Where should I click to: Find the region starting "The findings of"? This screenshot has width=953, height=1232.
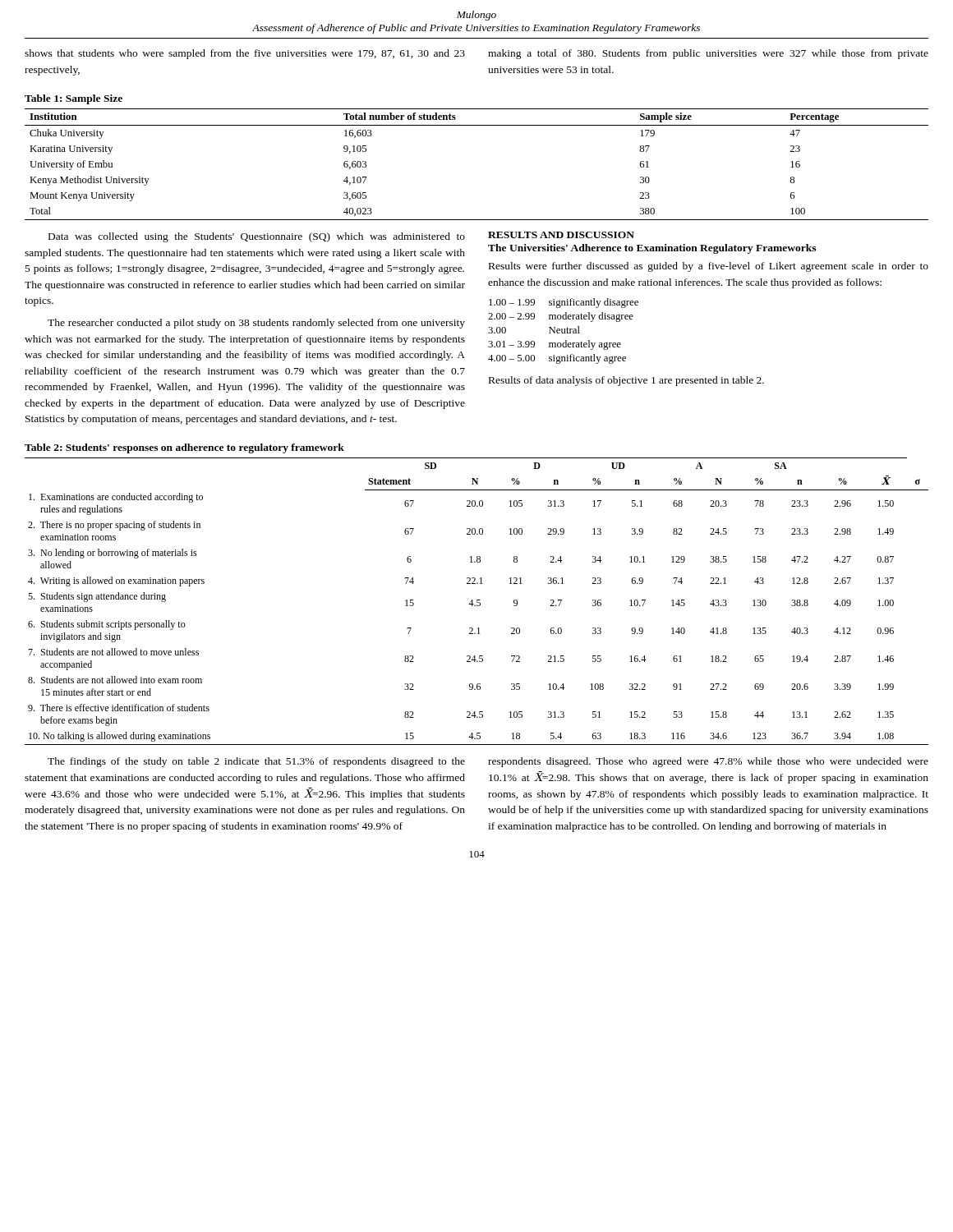245,794
